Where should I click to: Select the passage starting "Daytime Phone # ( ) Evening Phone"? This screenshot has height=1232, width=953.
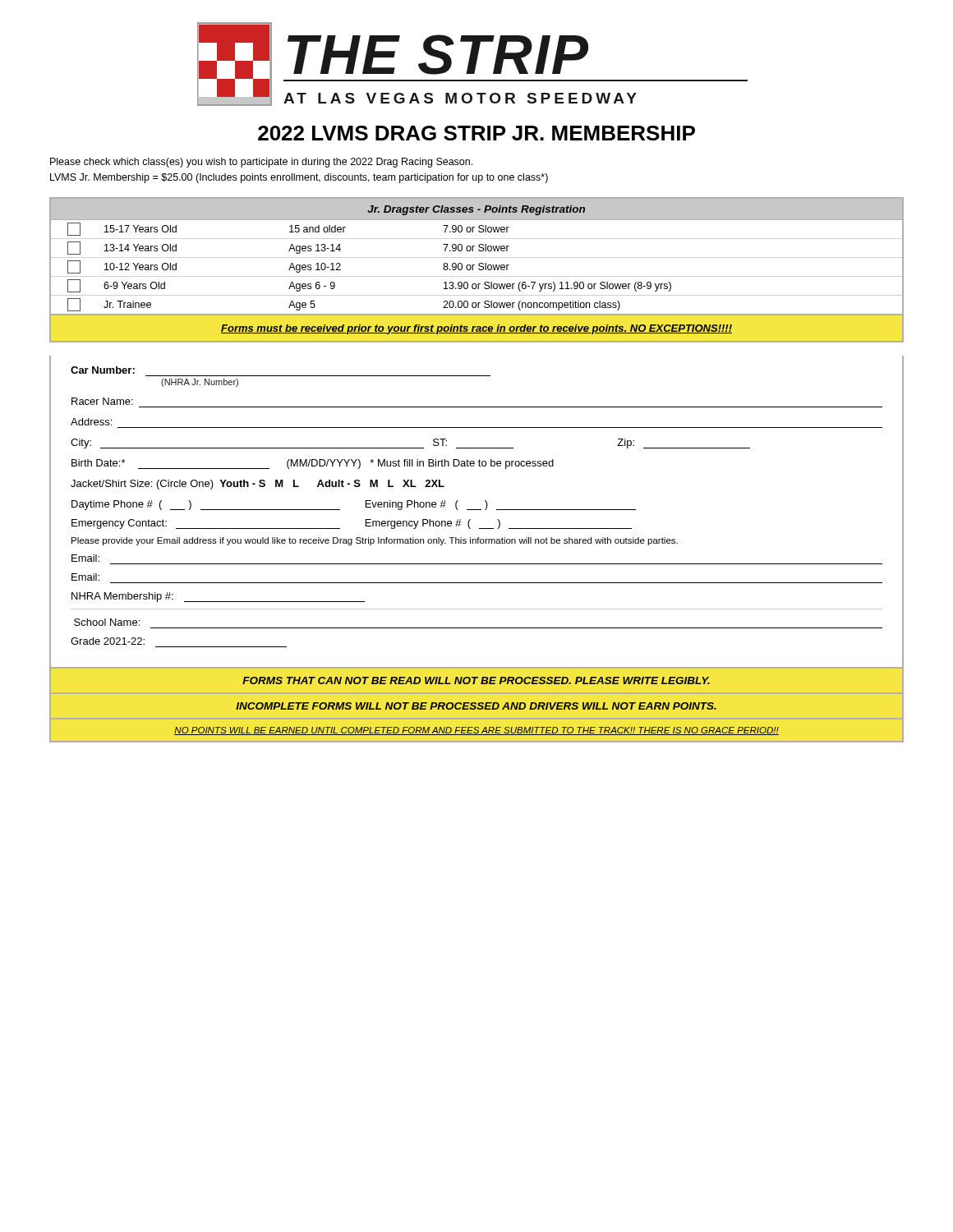116,505
